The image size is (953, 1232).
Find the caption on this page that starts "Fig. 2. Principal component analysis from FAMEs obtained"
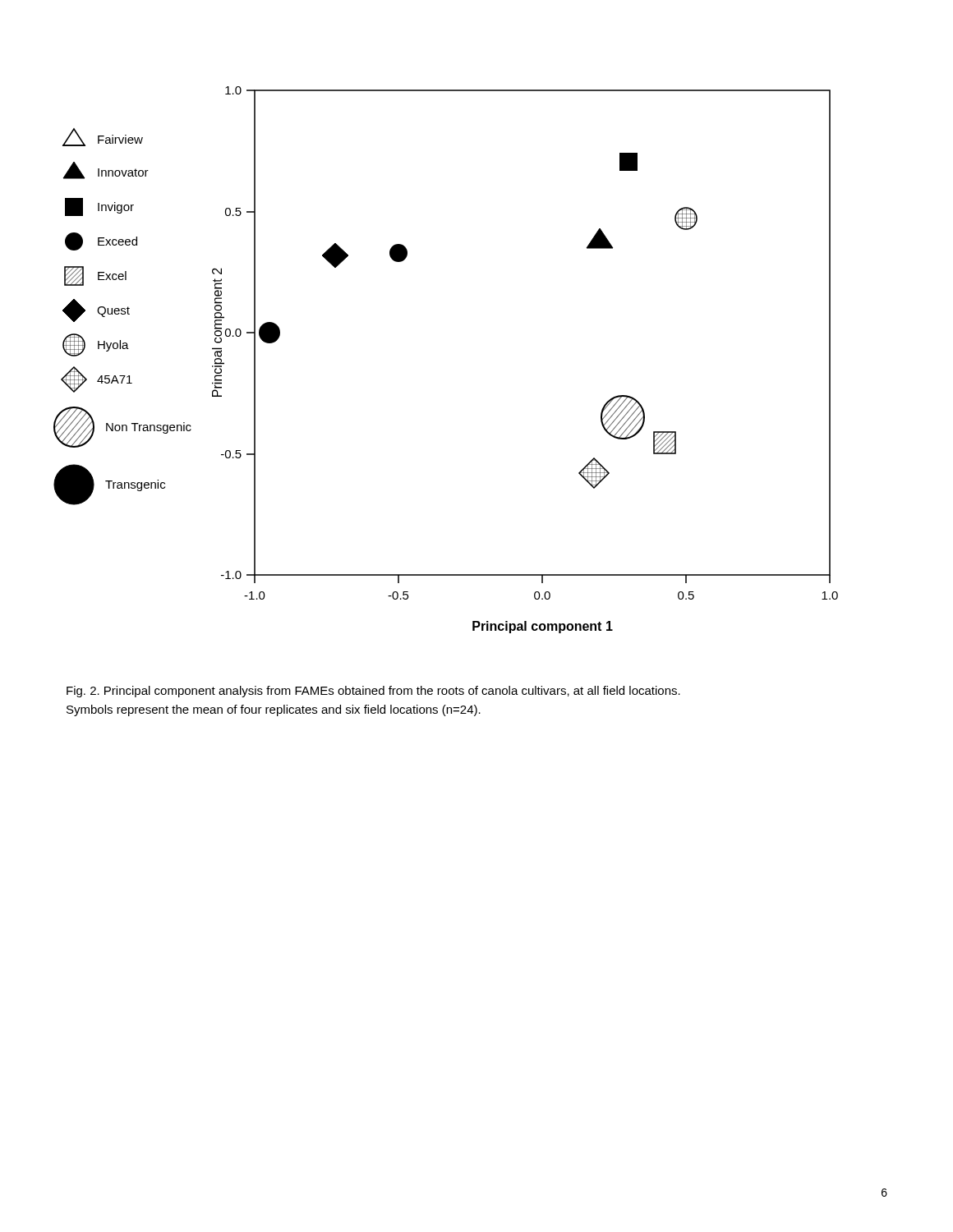coord(373,700)
